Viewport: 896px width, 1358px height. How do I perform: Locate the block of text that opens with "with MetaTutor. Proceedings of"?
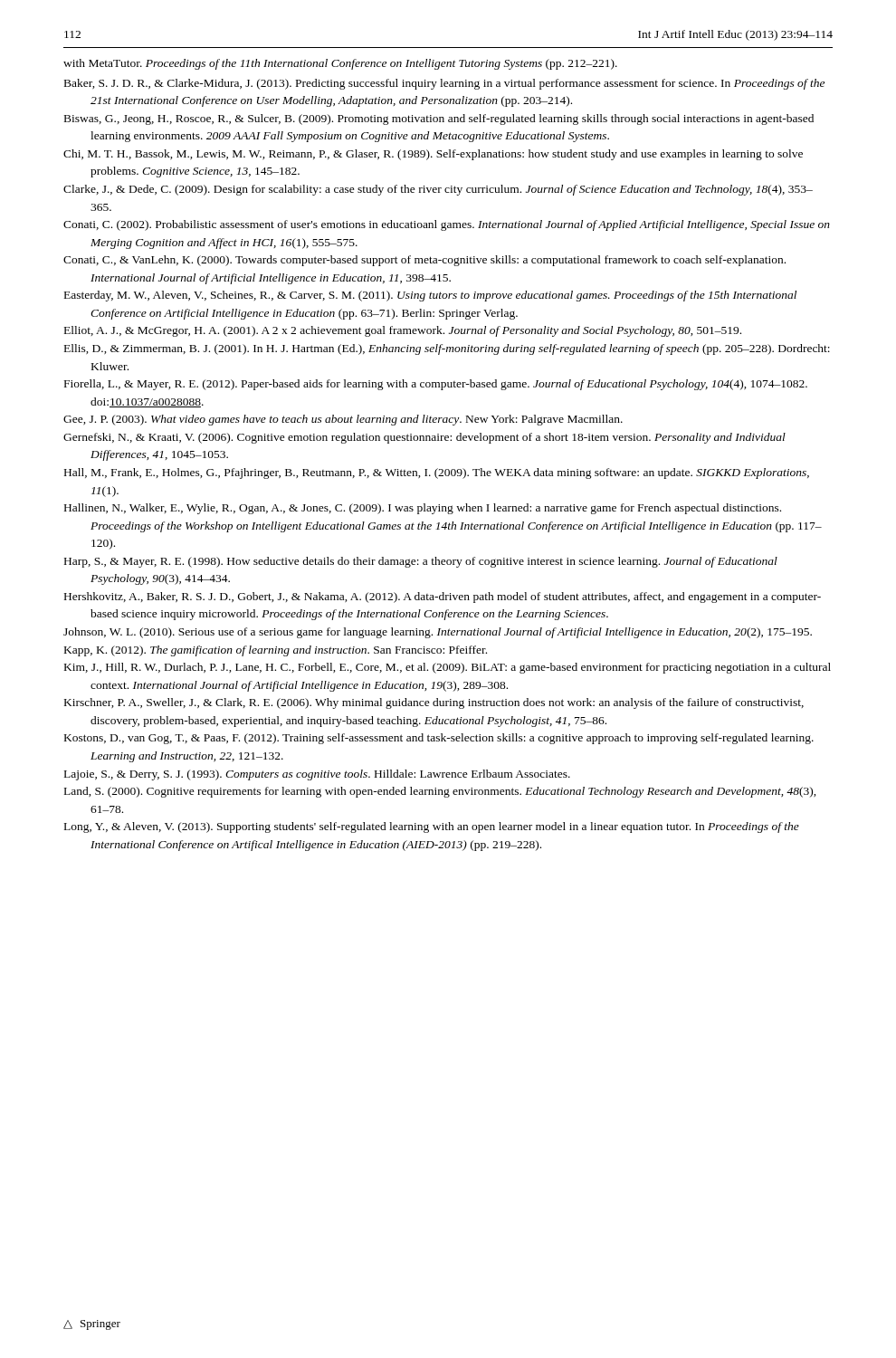pos(340,63)
